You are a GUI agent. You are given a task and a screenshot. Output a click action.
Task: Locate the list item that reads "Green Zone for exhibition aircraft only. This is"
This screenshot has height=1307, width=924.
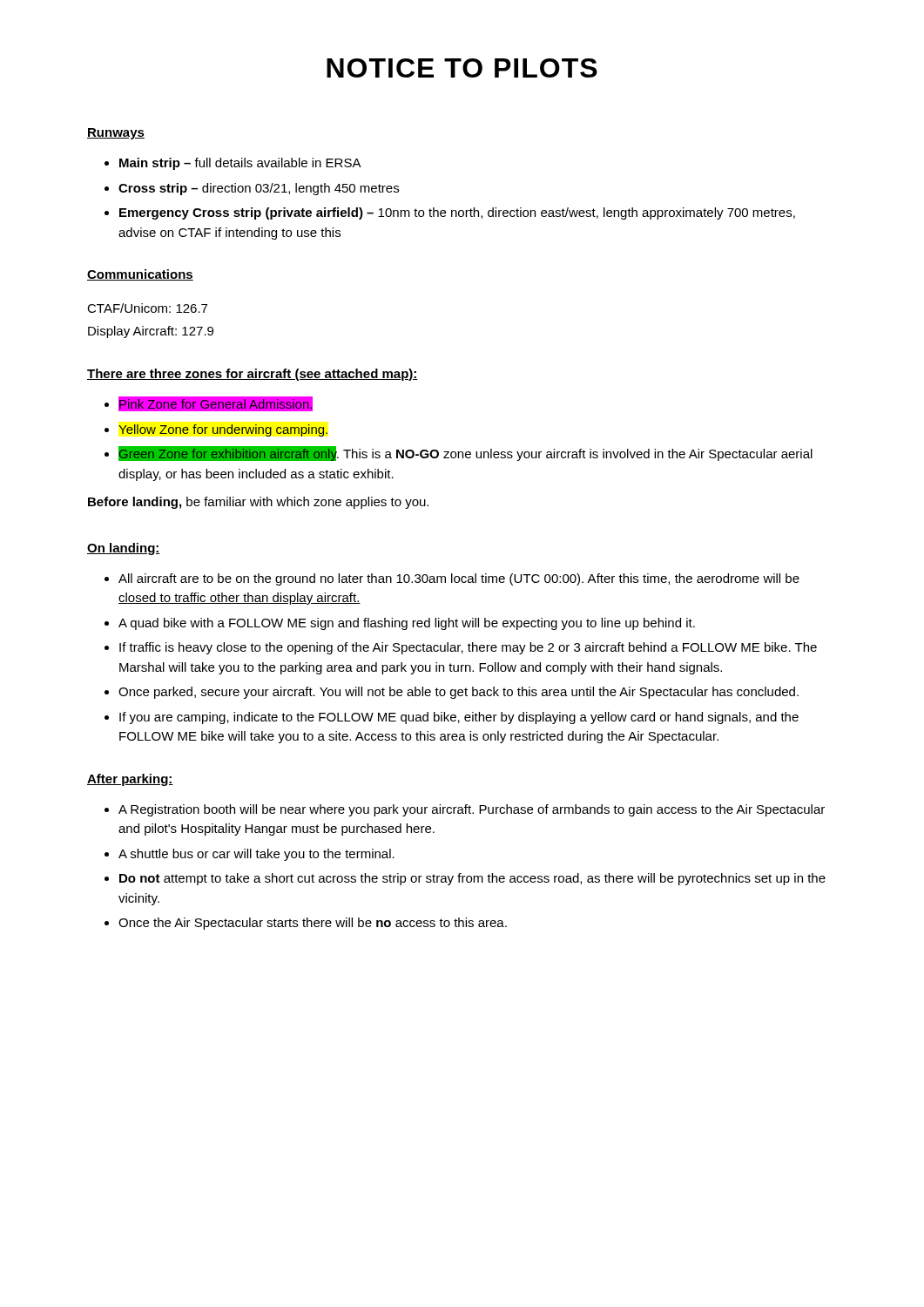point(466,463)
